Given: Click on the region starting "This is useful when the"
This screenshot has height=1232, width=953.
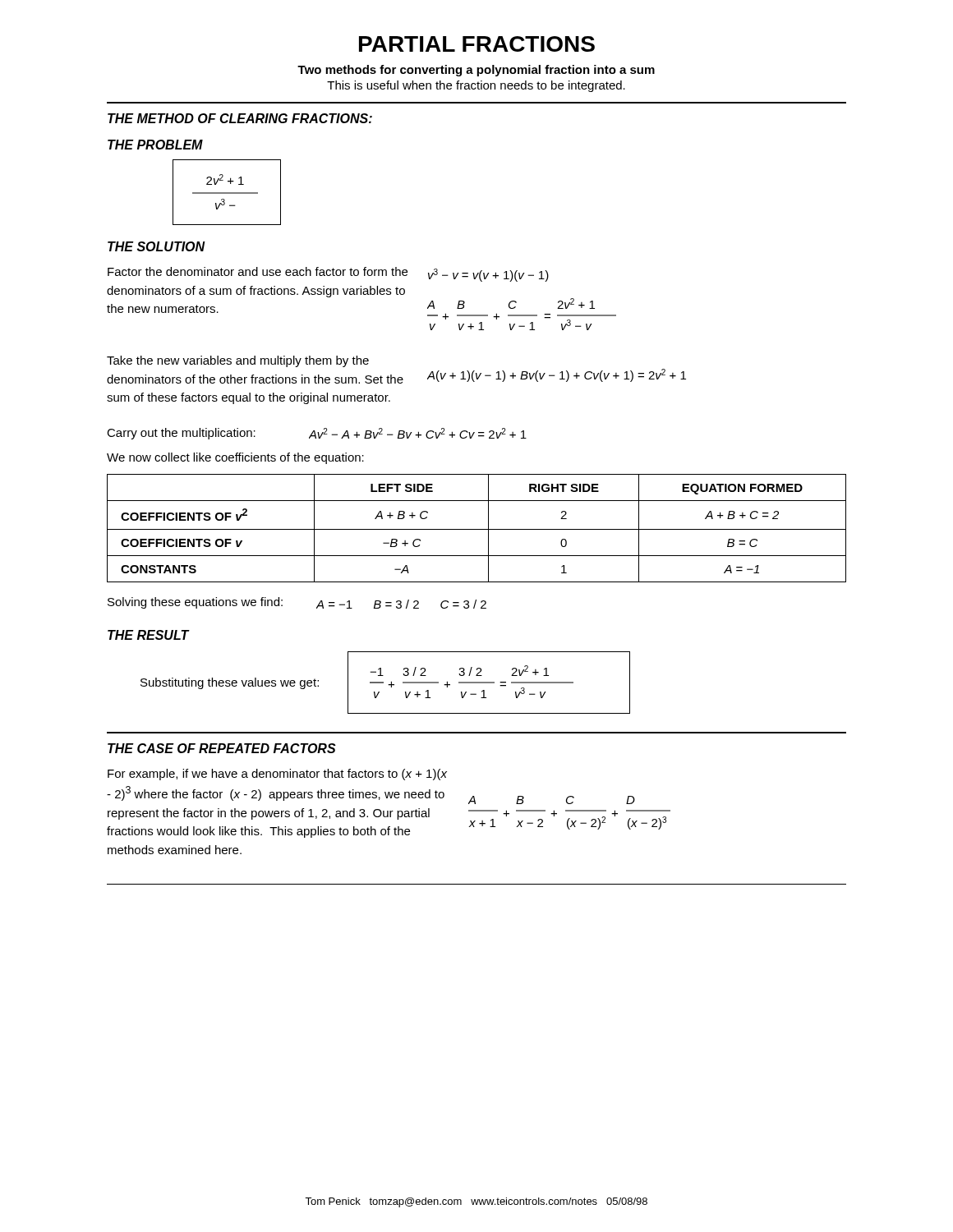Looking at the screenshot, I should coord(476,85).
